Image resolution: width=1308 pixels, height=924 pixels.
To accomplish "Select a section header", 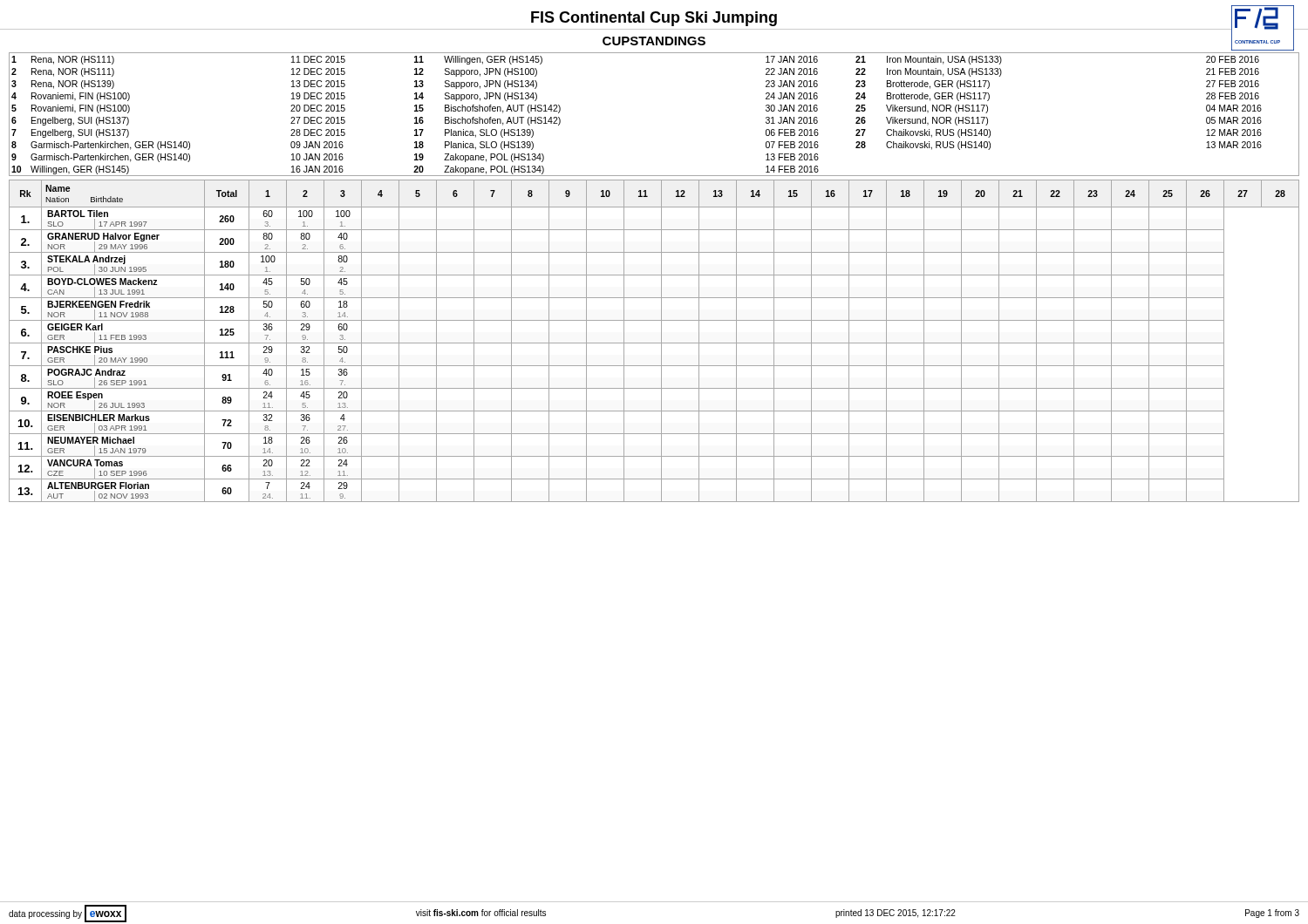I will [x=654, y=41].
